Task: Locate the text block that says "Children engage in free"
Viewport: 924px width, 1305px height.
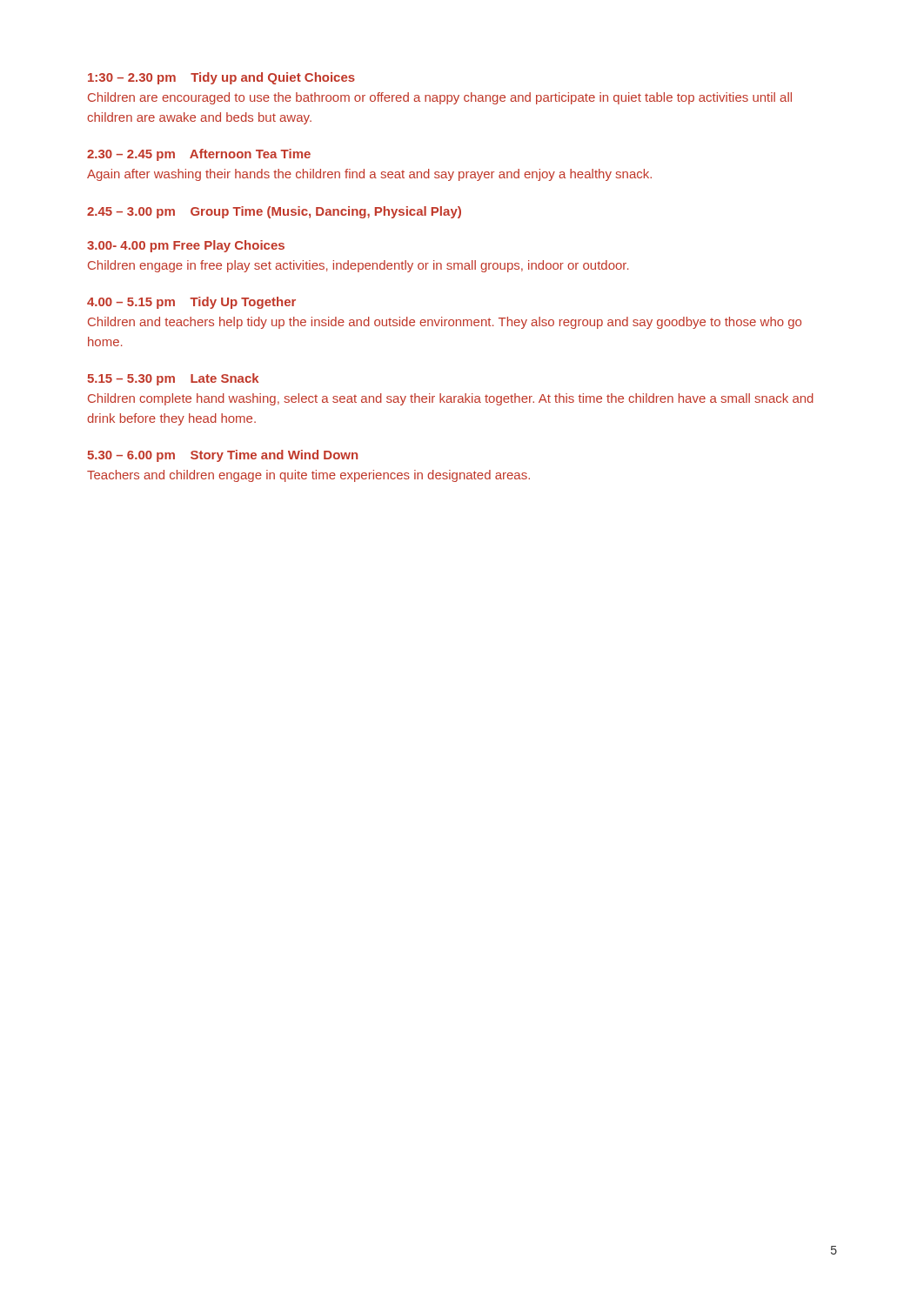Action: 358,264
